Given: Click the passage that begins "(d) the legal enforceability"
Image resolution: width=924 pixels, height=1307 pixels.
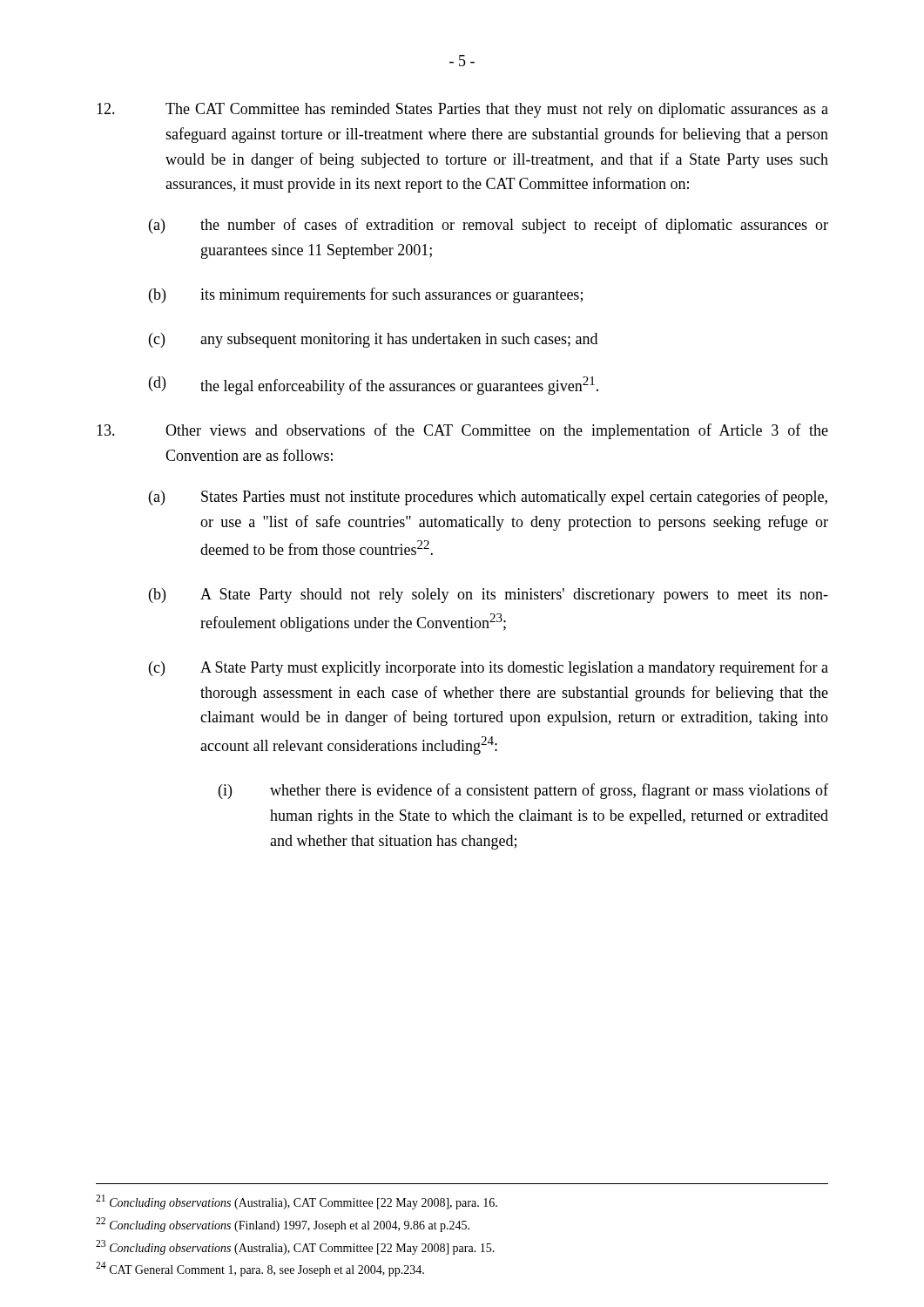Looking at the screenshot, I should click(x=488, y=385).
